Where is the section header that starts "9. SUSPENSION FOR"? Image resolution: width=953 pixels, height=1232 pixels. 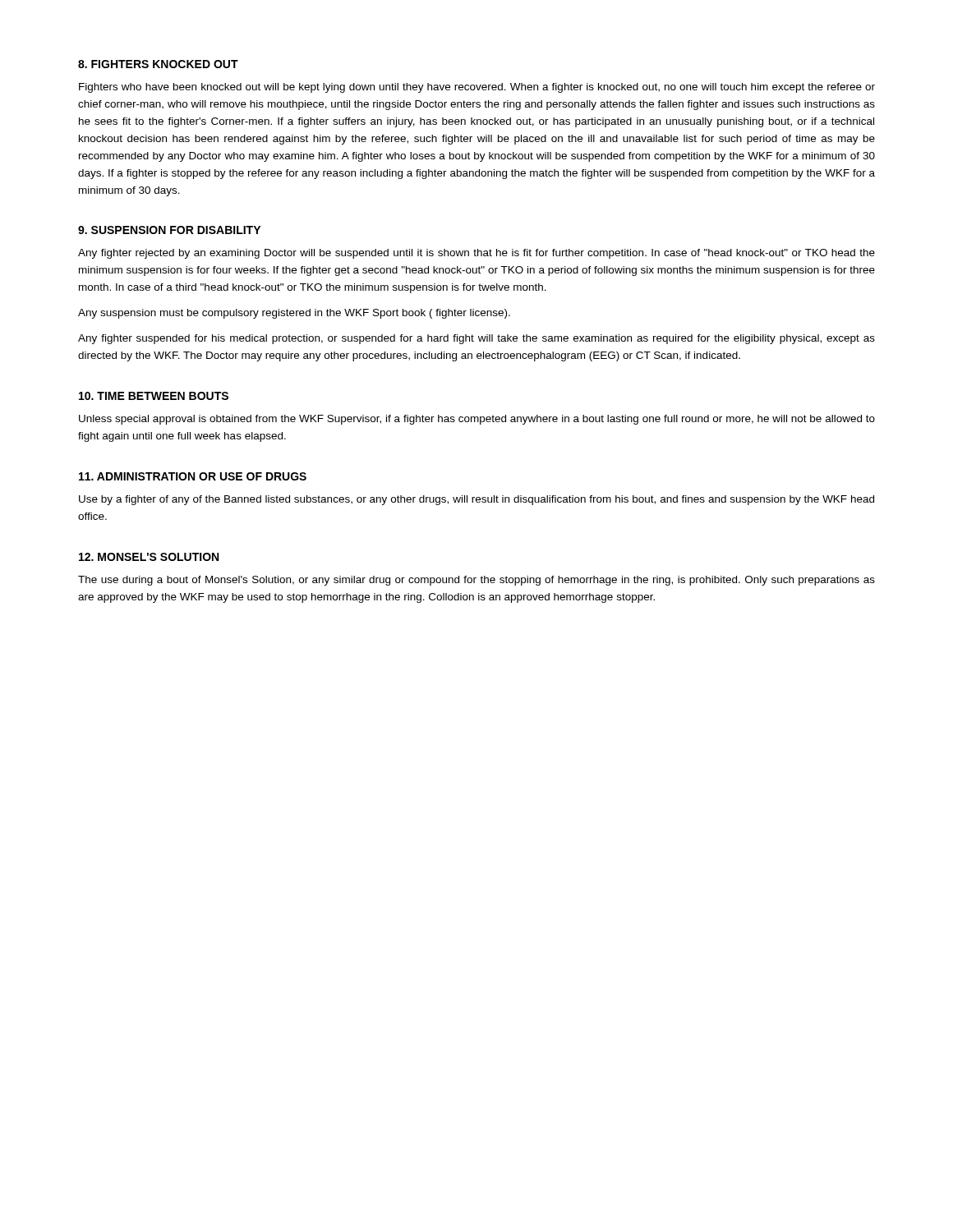point(169,230)
